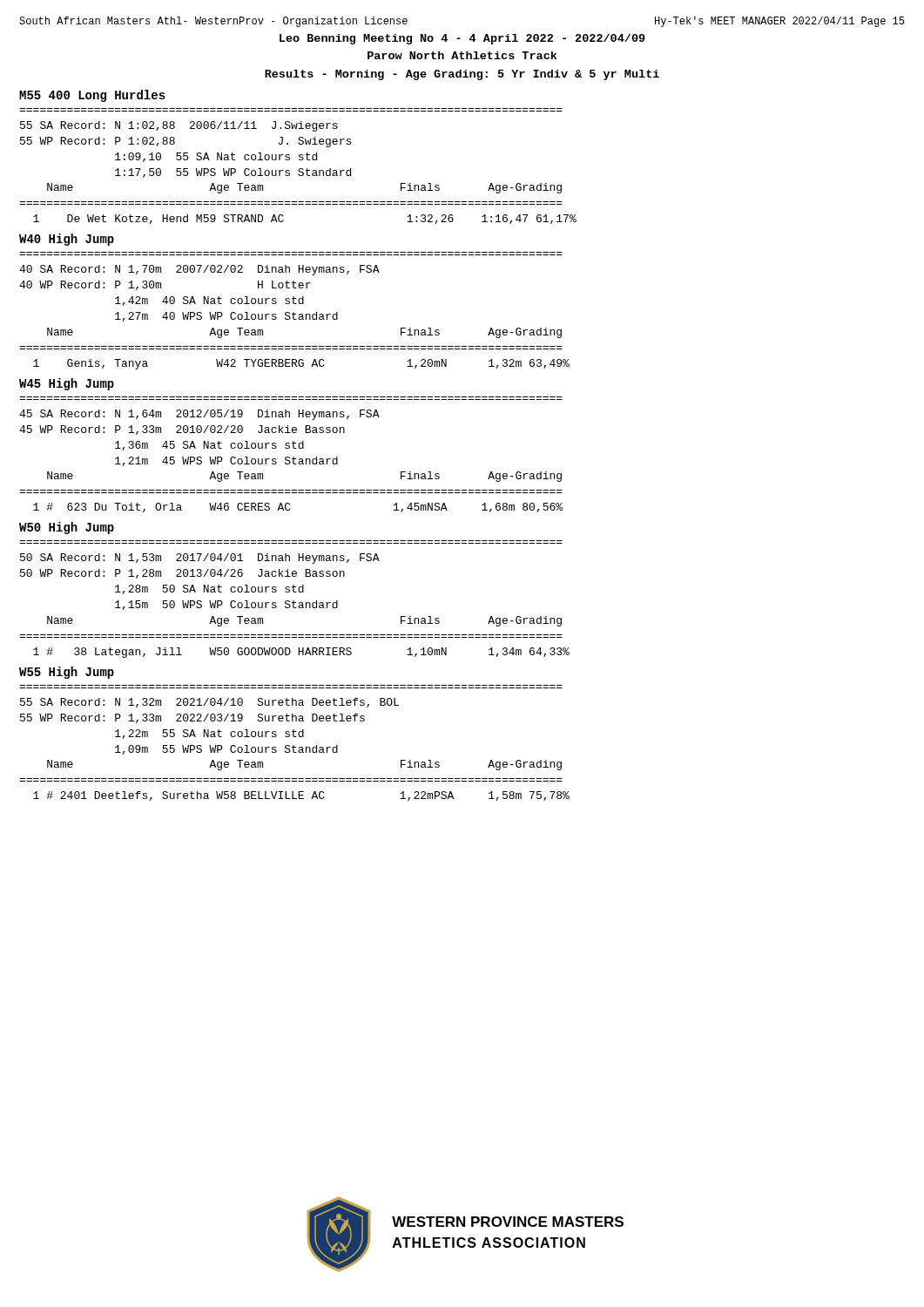The width and height of the screenshot is (924, 1307).
Task: Locate the block starting "M55 400 Long Hurdles"
Action: coord(92,96)
